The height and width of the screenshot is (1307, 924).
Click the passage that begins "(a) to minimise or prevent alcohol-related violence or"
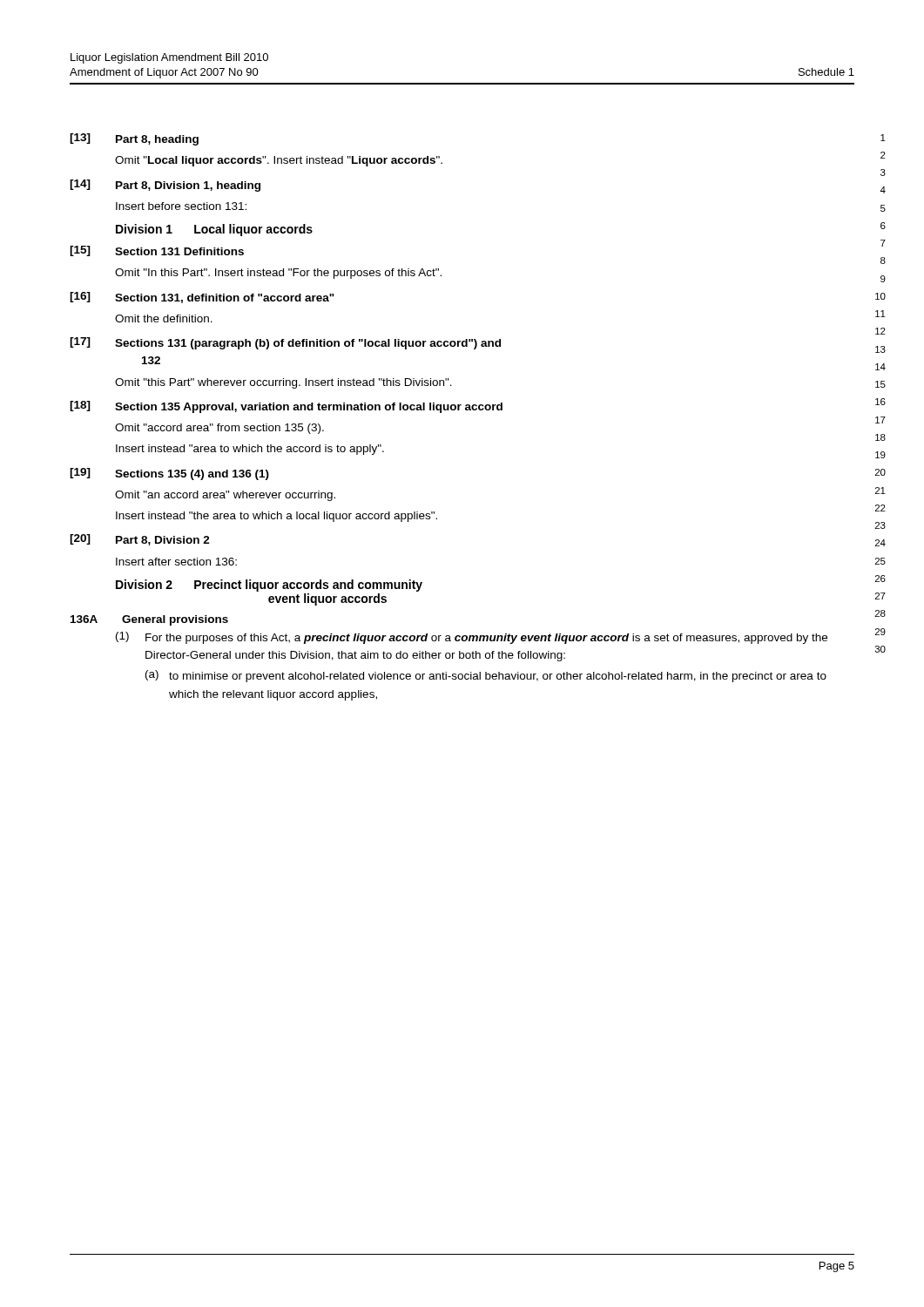coord(499,685)
